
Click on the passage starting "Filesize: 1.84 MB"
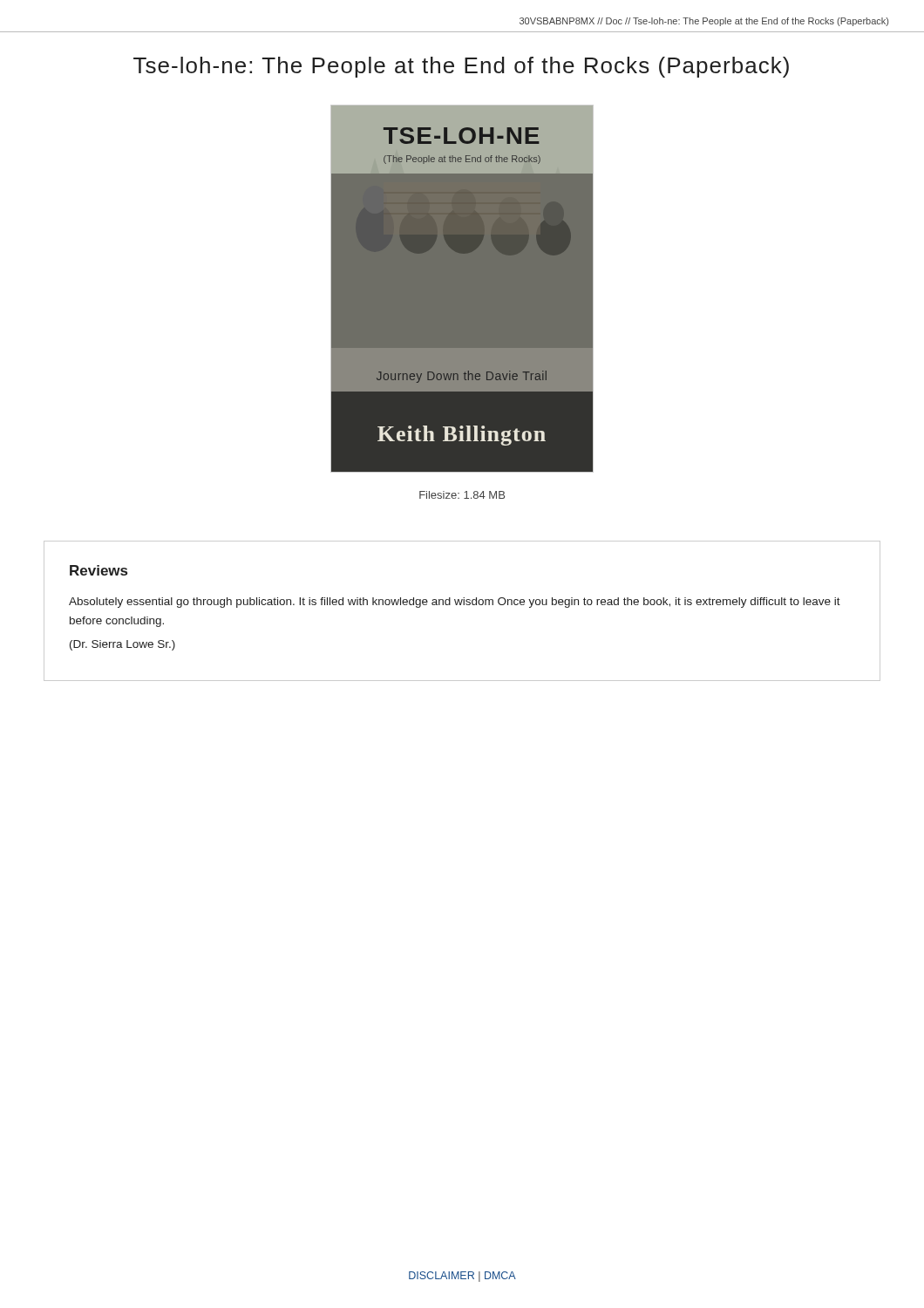click(462, 495)
